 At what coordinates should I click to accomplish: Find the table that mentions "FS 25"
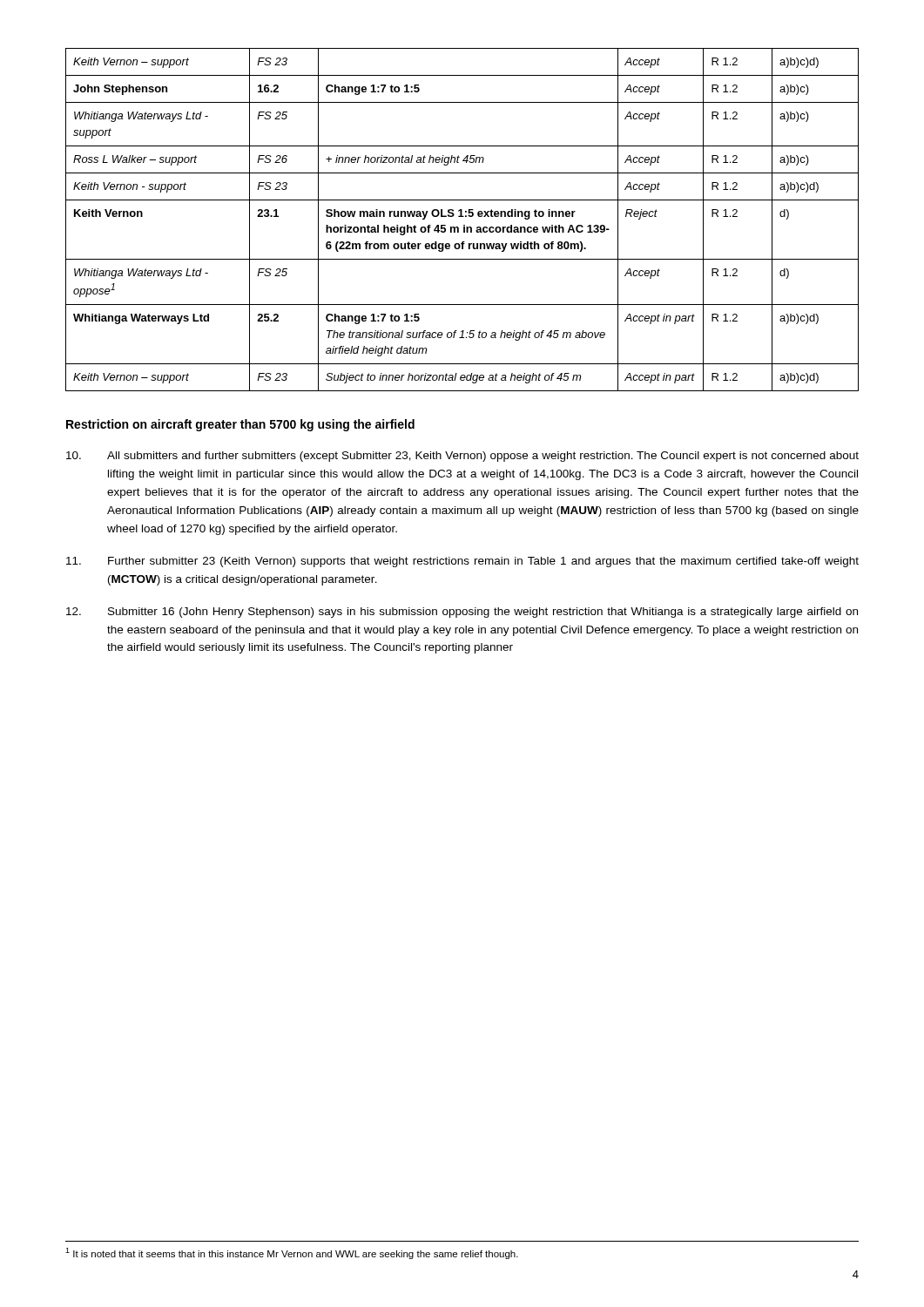click(462, 220)
